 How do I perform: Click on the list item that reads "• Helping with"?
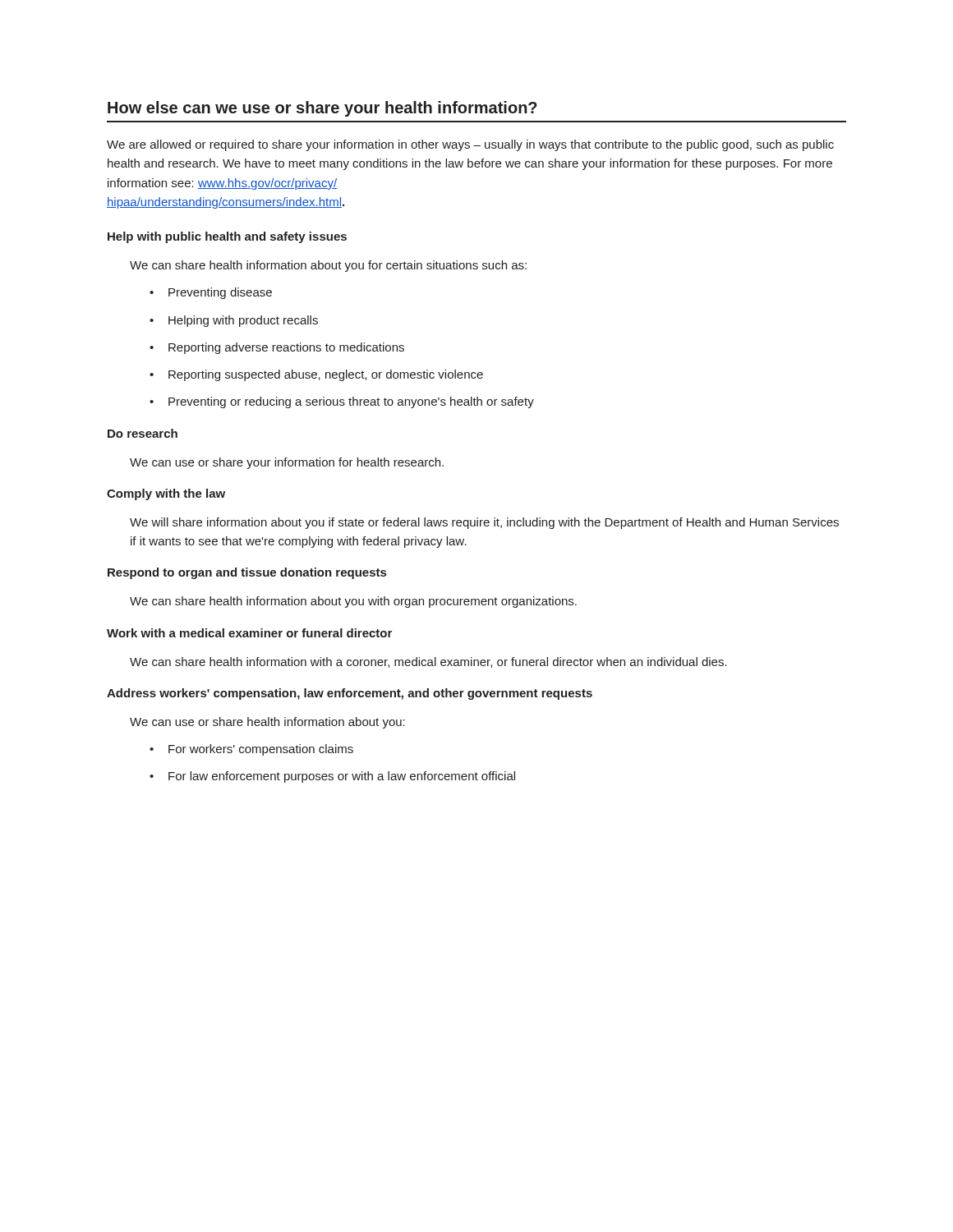click(x=234, y=320)
